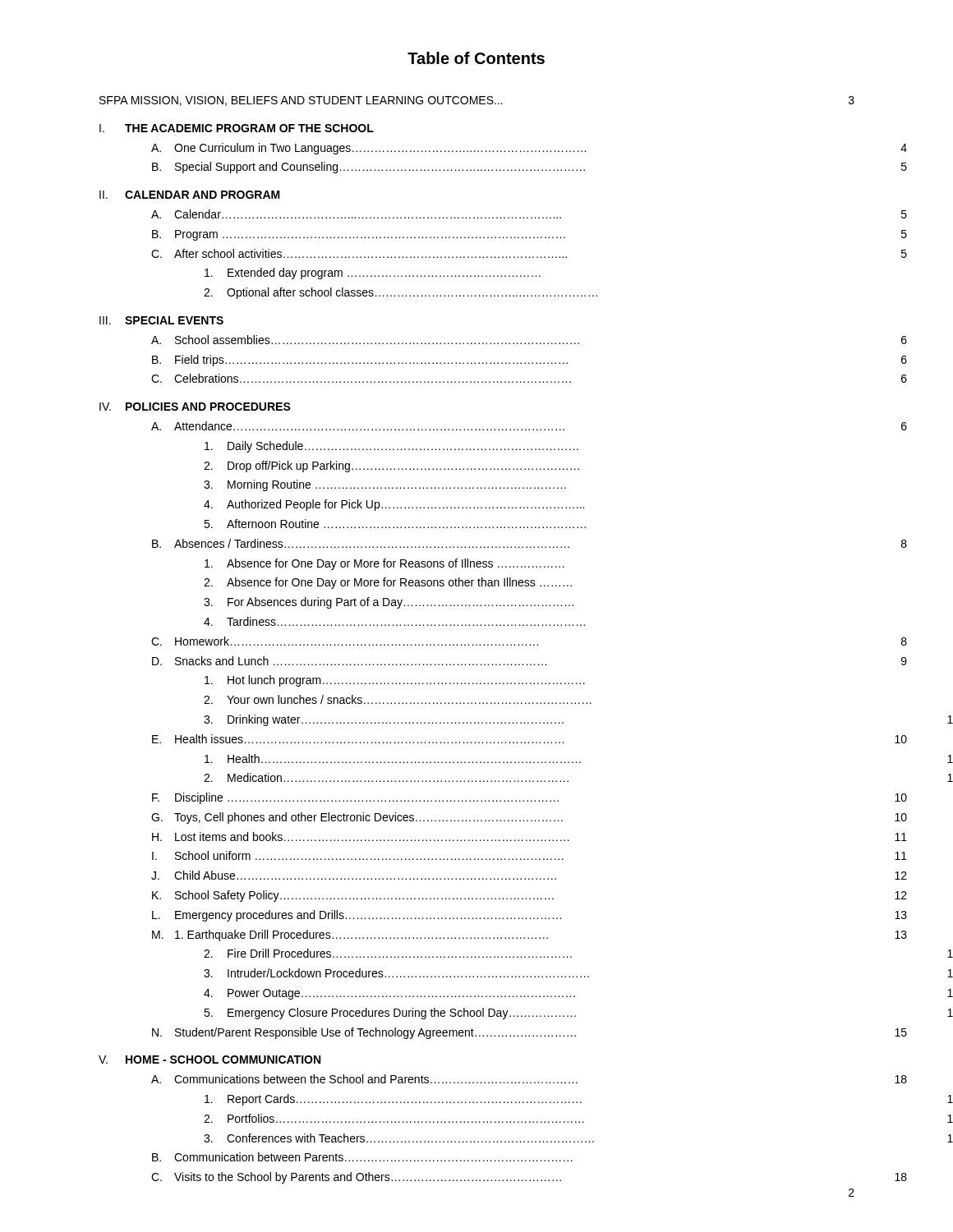Select the text block starting "III. SPECIAL EVENTS A. School"
The height and width of the screenshot is (1232, 953).
(x=476, y=350)
